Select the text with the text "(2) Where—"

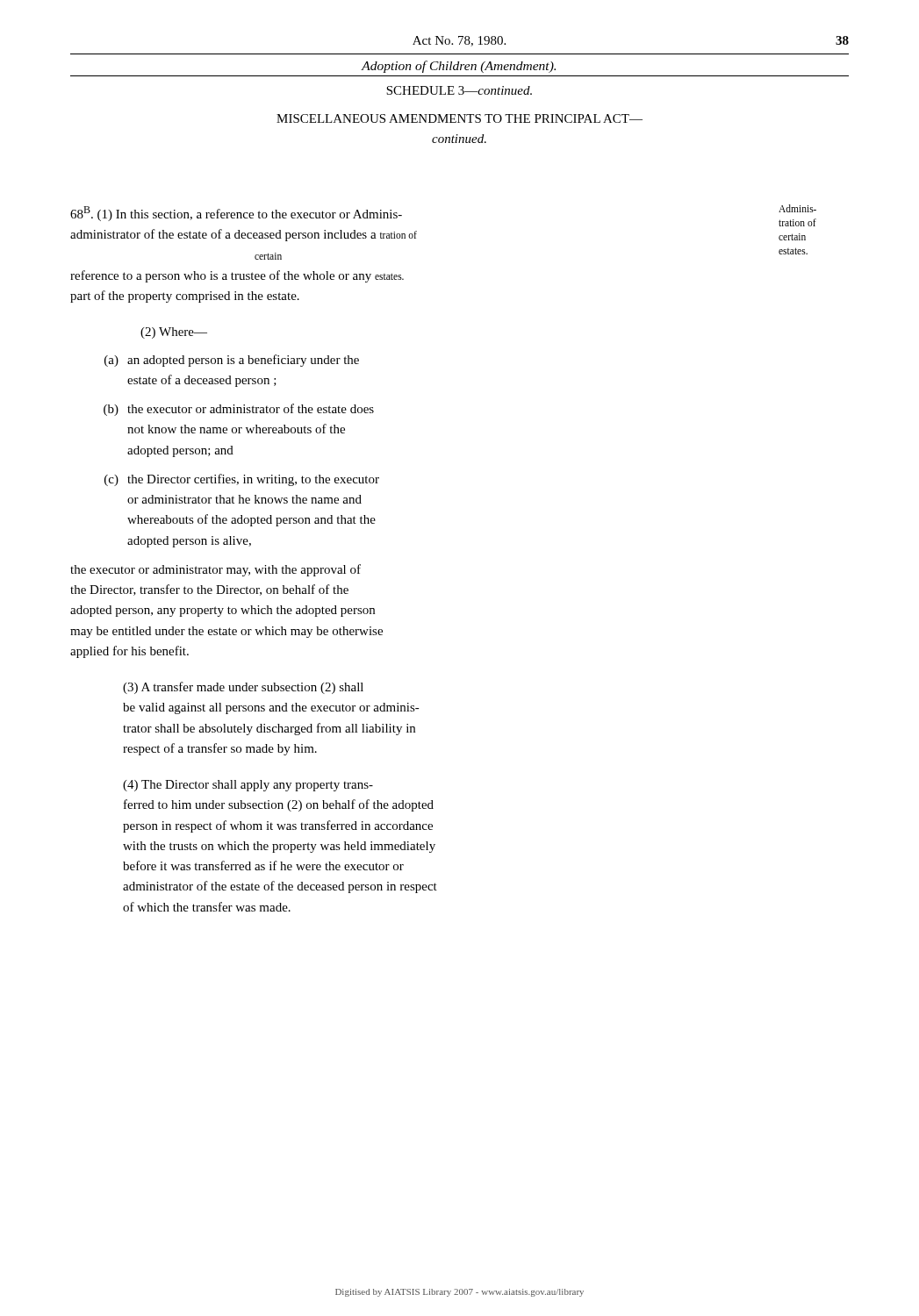174,332
